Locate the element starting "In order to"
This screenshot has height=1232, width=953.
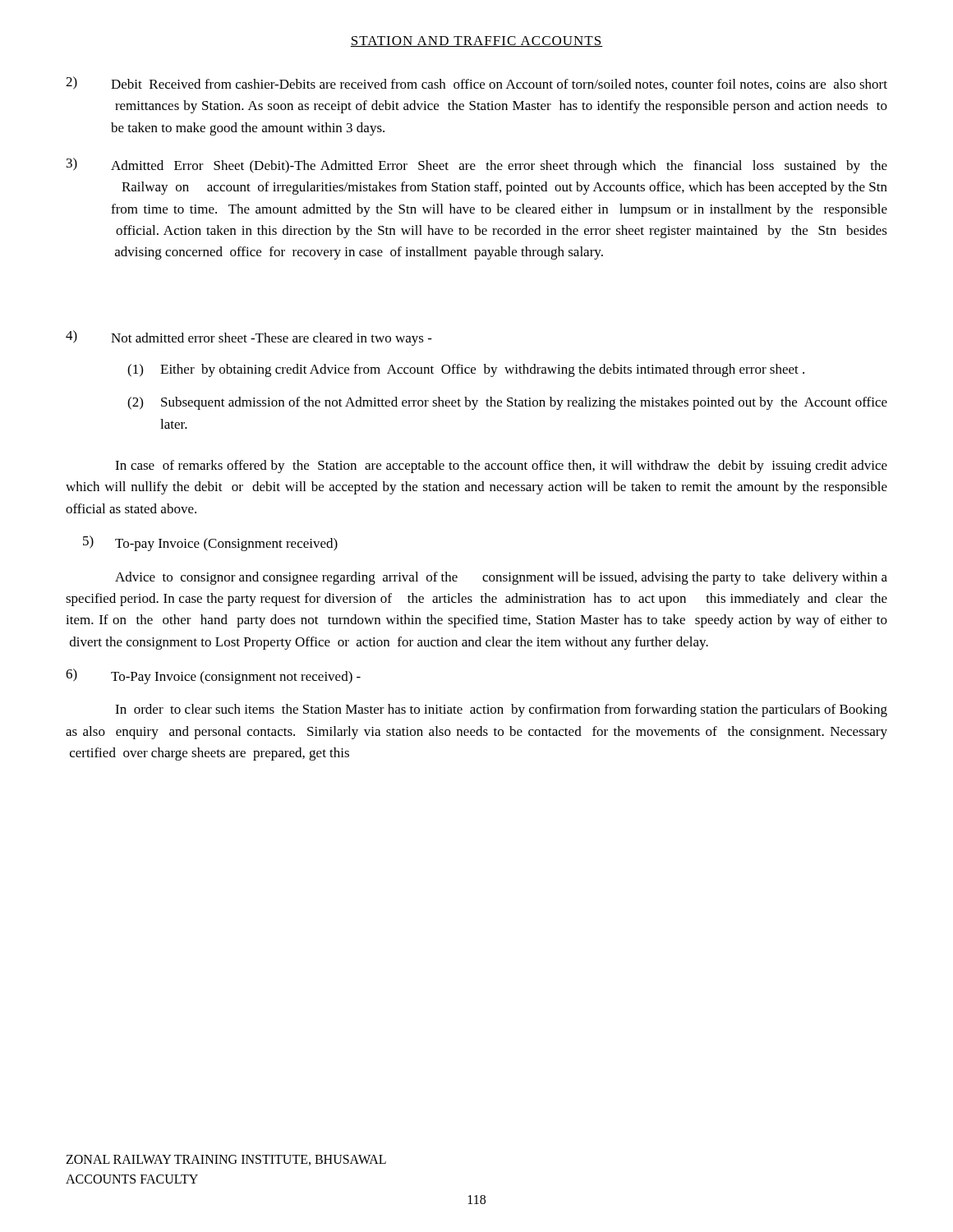(x=476, y=731)
